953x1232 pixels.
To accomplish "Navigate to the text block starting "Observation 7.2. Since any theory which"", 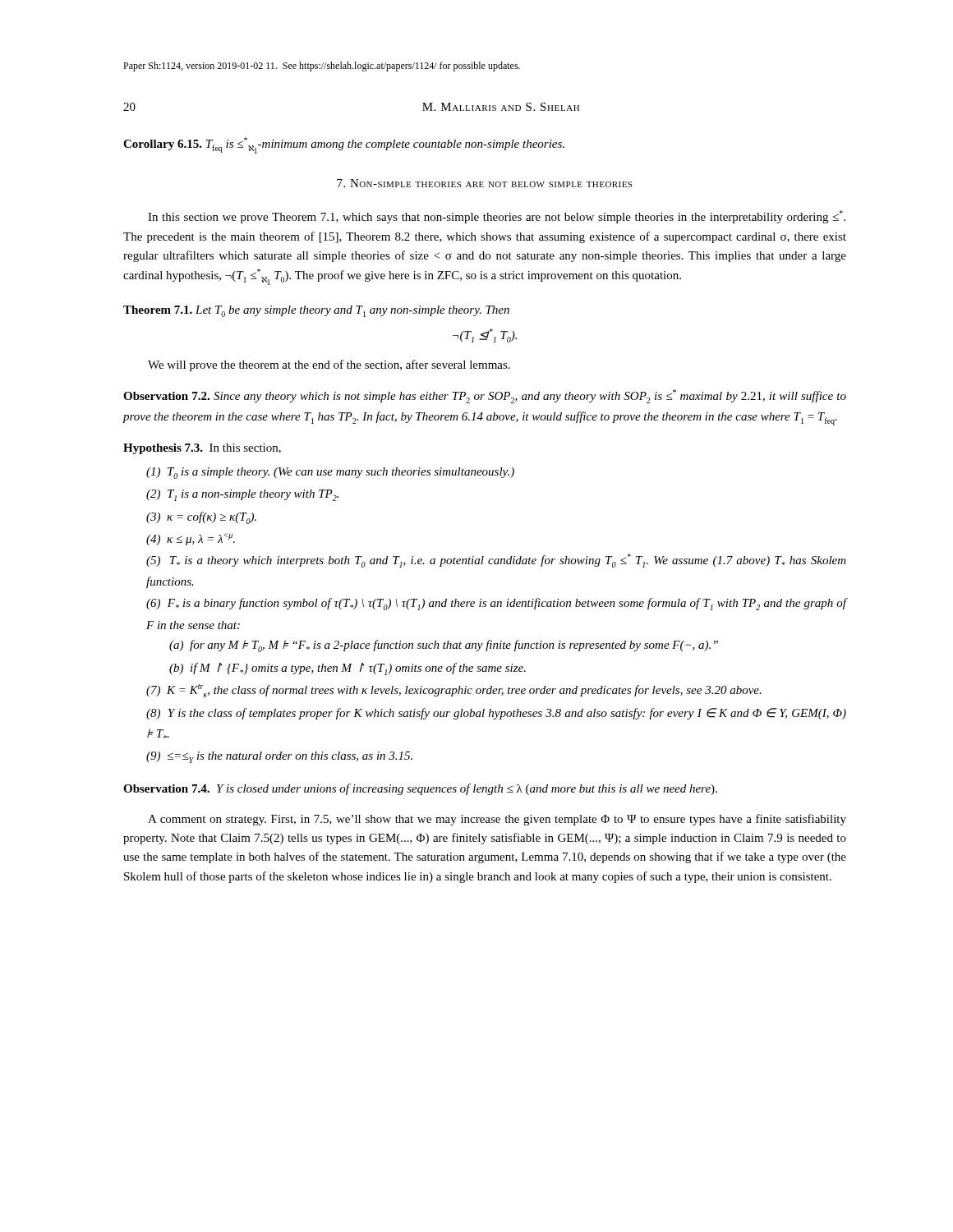I will (485, 407).
